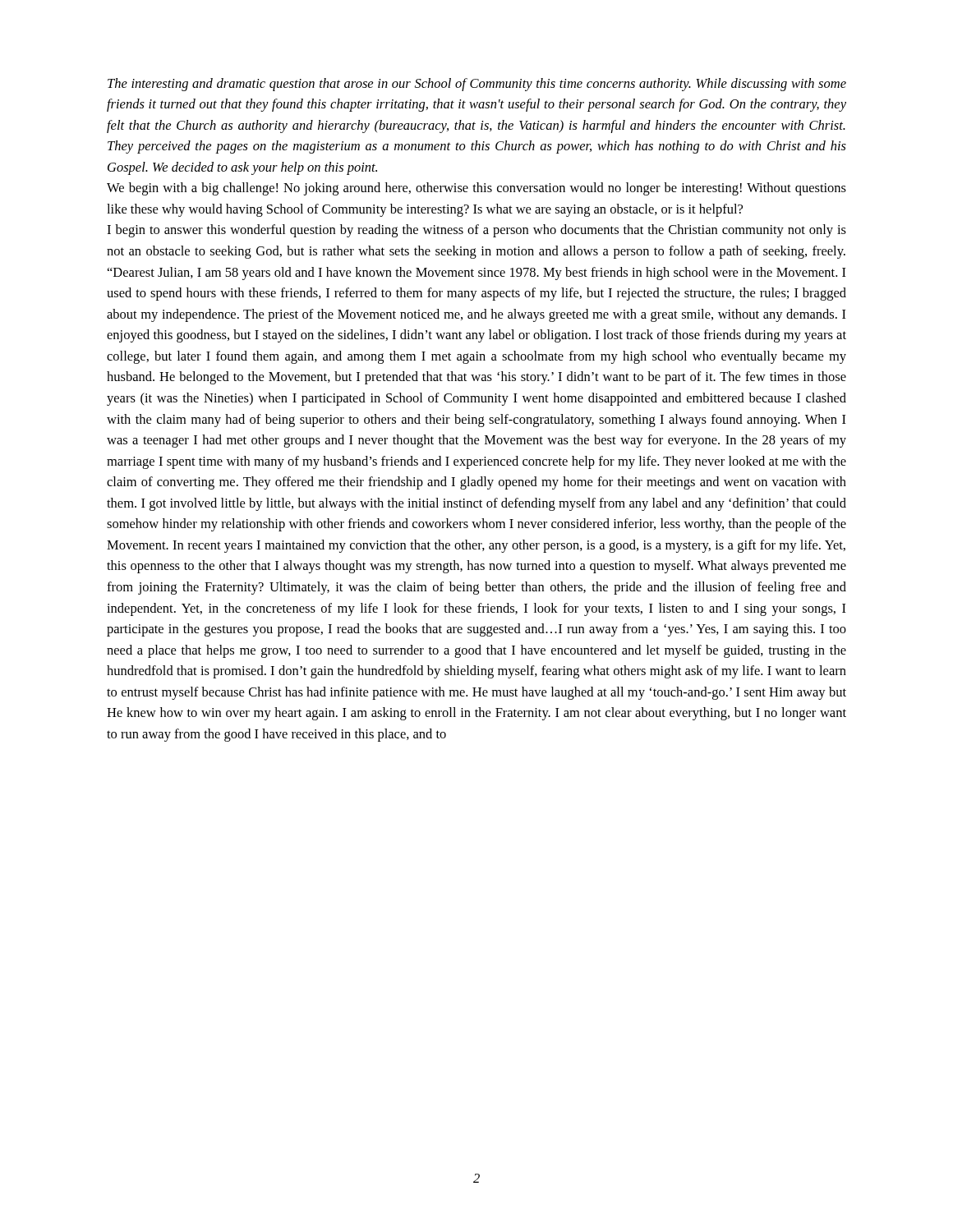Select the text block that says "The interesting and dramatic question"
Screen dimensions: 1232x953
[476, 409]
